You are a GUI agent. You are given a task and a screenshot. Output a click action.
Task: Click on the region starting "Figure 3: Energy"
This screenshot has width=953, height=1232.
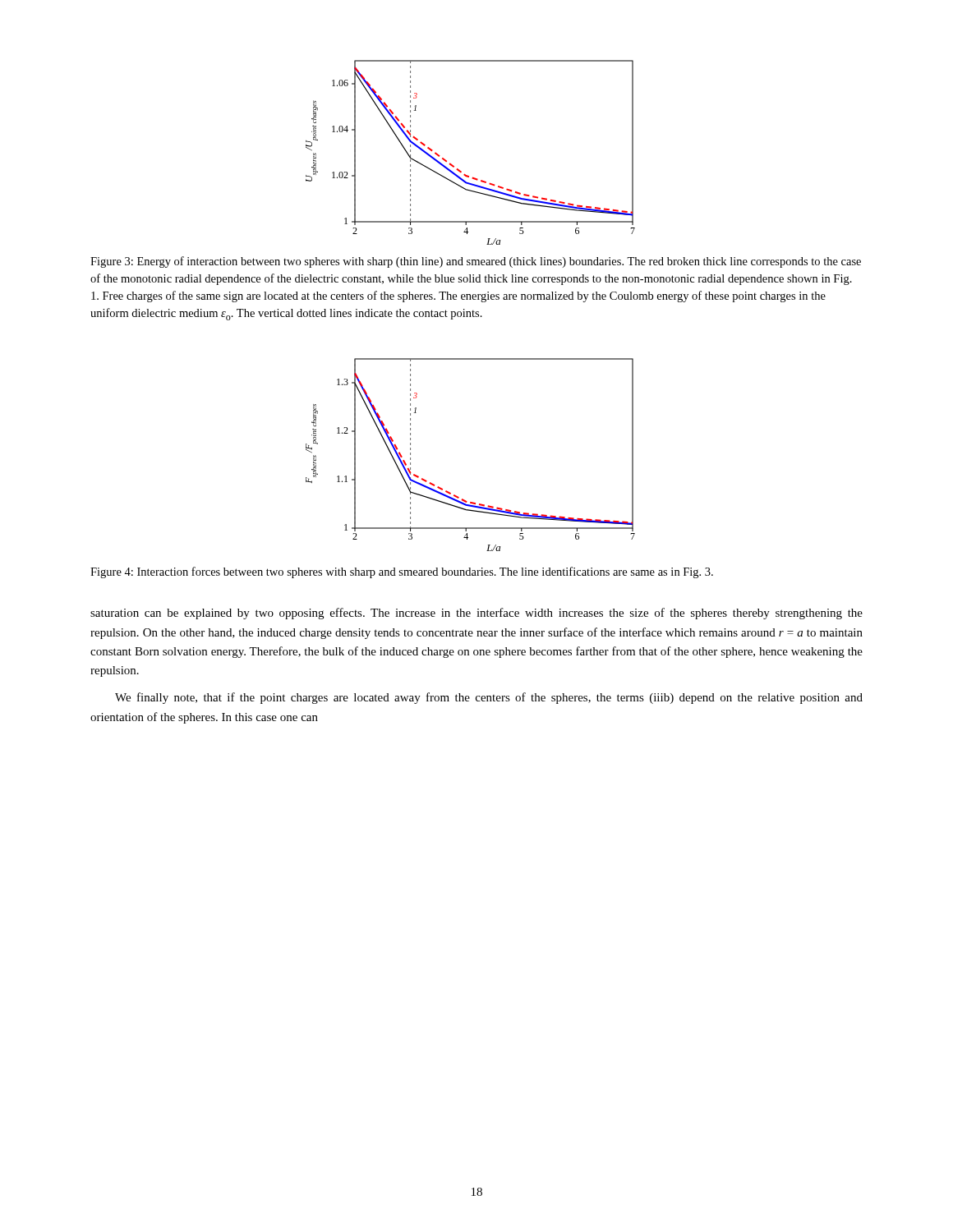tap(476, 289)
